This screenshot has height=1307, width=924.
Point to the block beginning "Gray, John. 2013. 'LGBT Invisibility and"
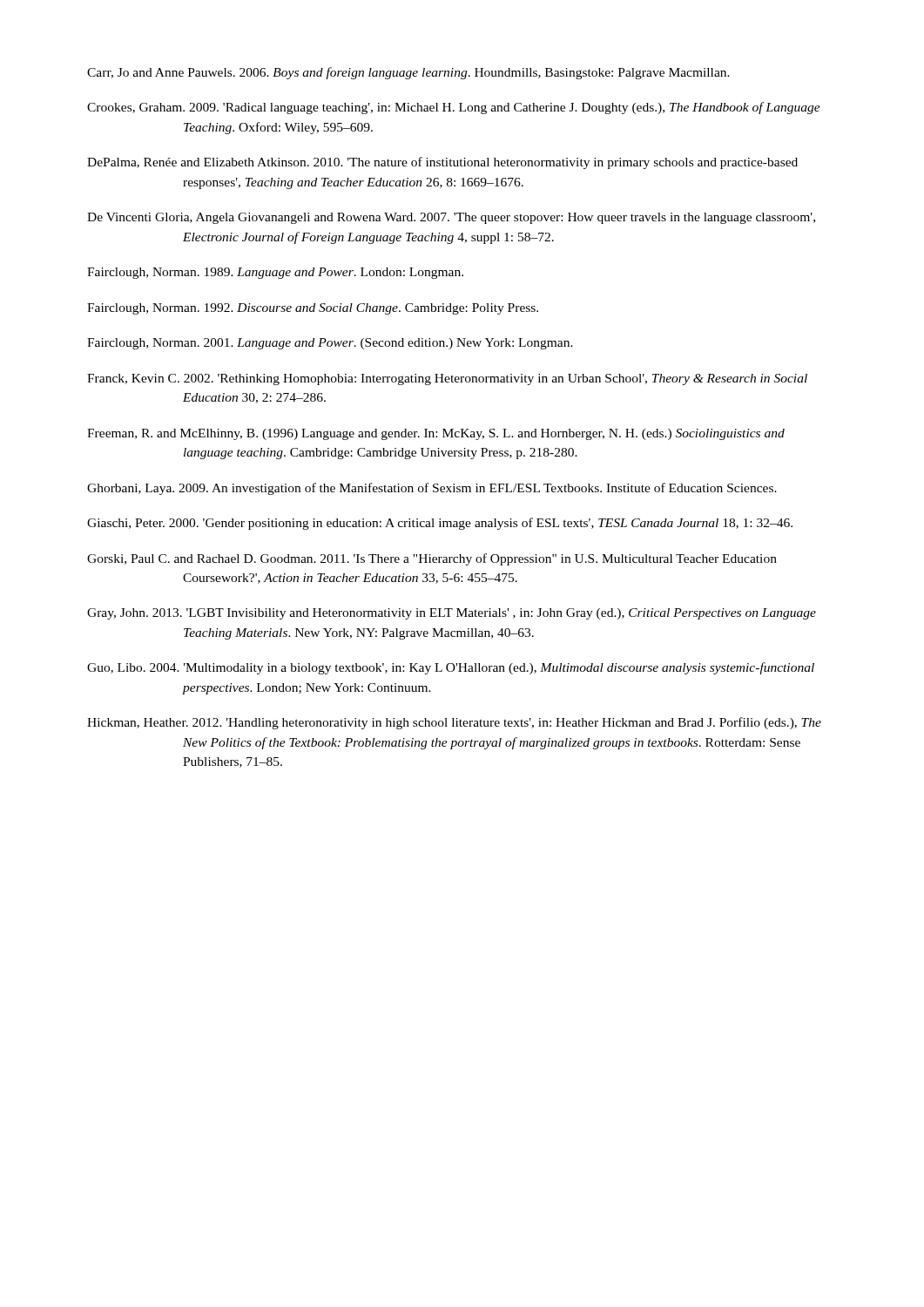(452, 622)
